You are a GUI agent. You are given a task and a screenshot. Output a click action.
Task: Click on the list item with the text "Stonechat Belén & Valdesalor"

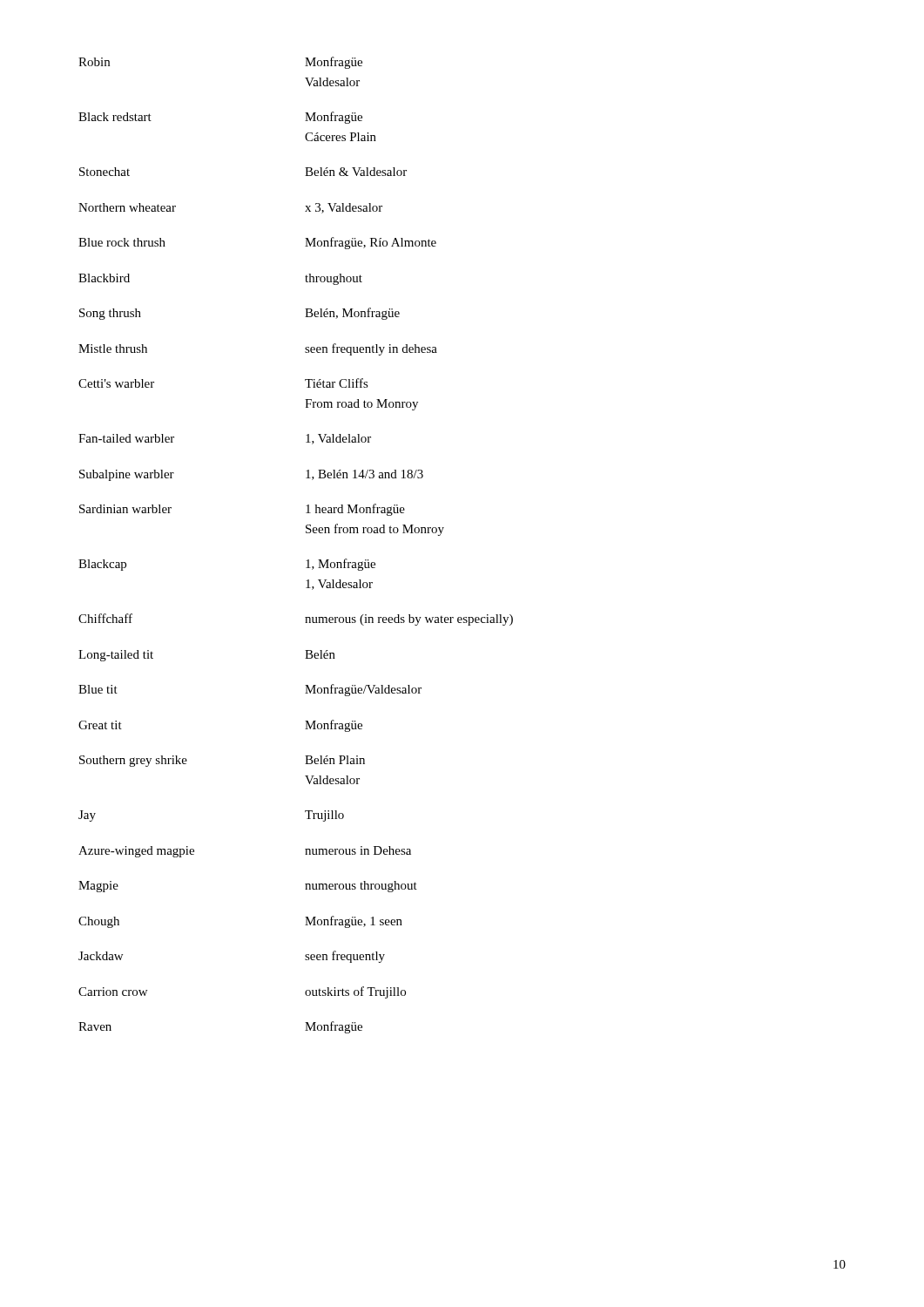click(x=105, y=170)
